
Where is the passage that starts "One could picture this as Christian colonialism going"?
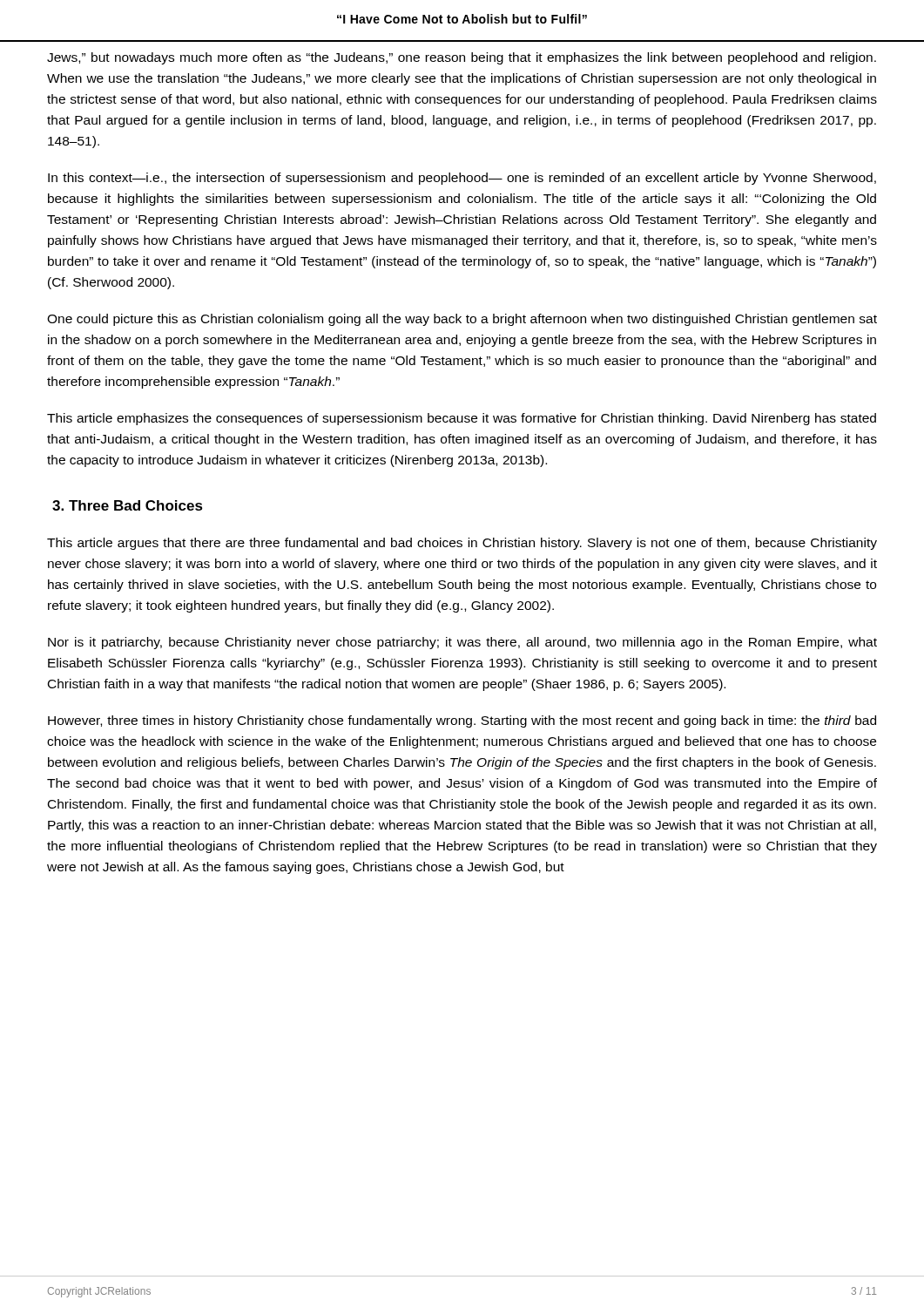[x=462, y=350]
